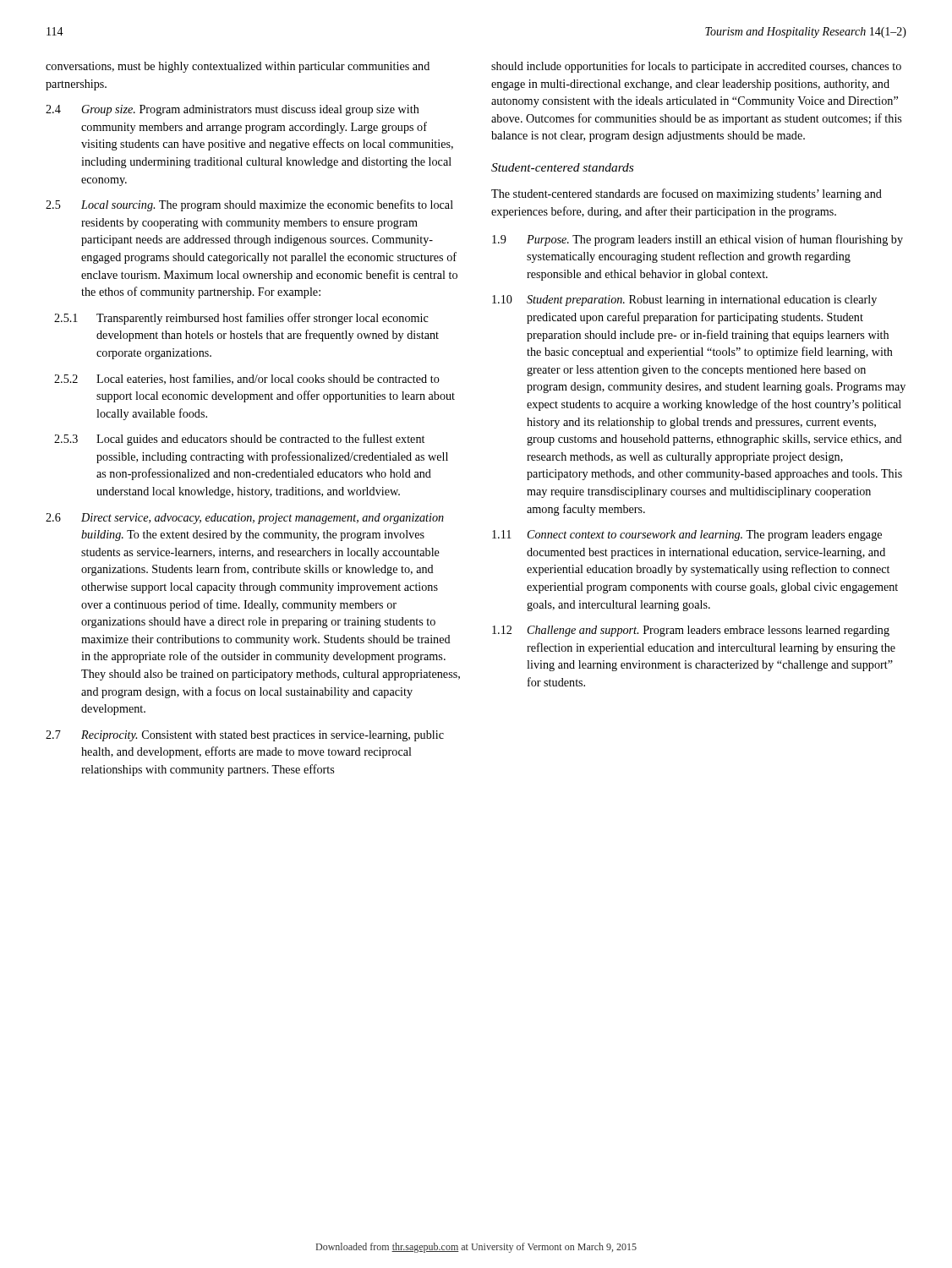This screenshot has width=952, height=1268.
Task: Click on the text starting "should include opportunities for"
Action: [x=697, y=101]
